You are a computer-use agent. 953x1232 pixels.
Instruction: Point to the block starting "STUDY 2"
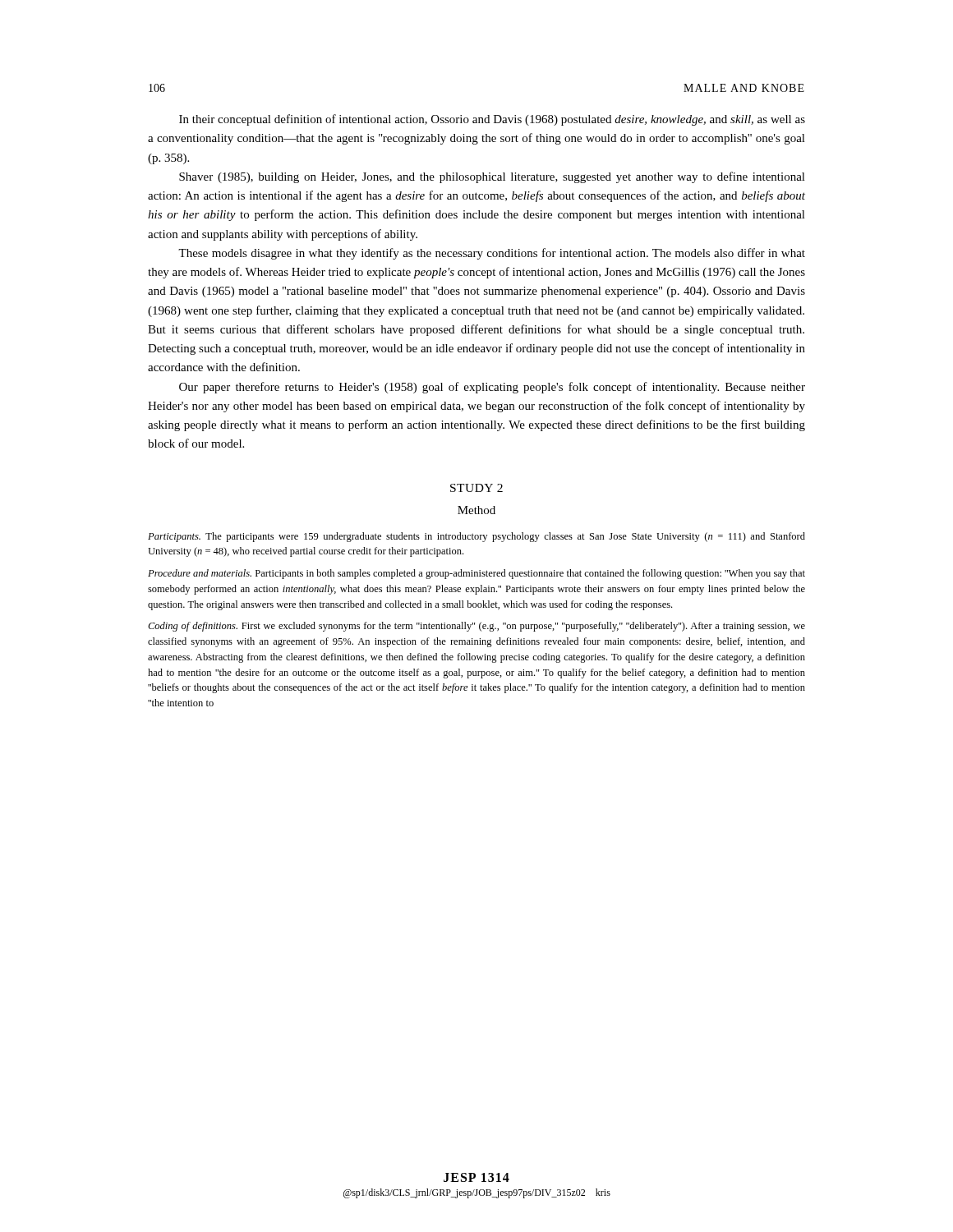tap(476, 487)
